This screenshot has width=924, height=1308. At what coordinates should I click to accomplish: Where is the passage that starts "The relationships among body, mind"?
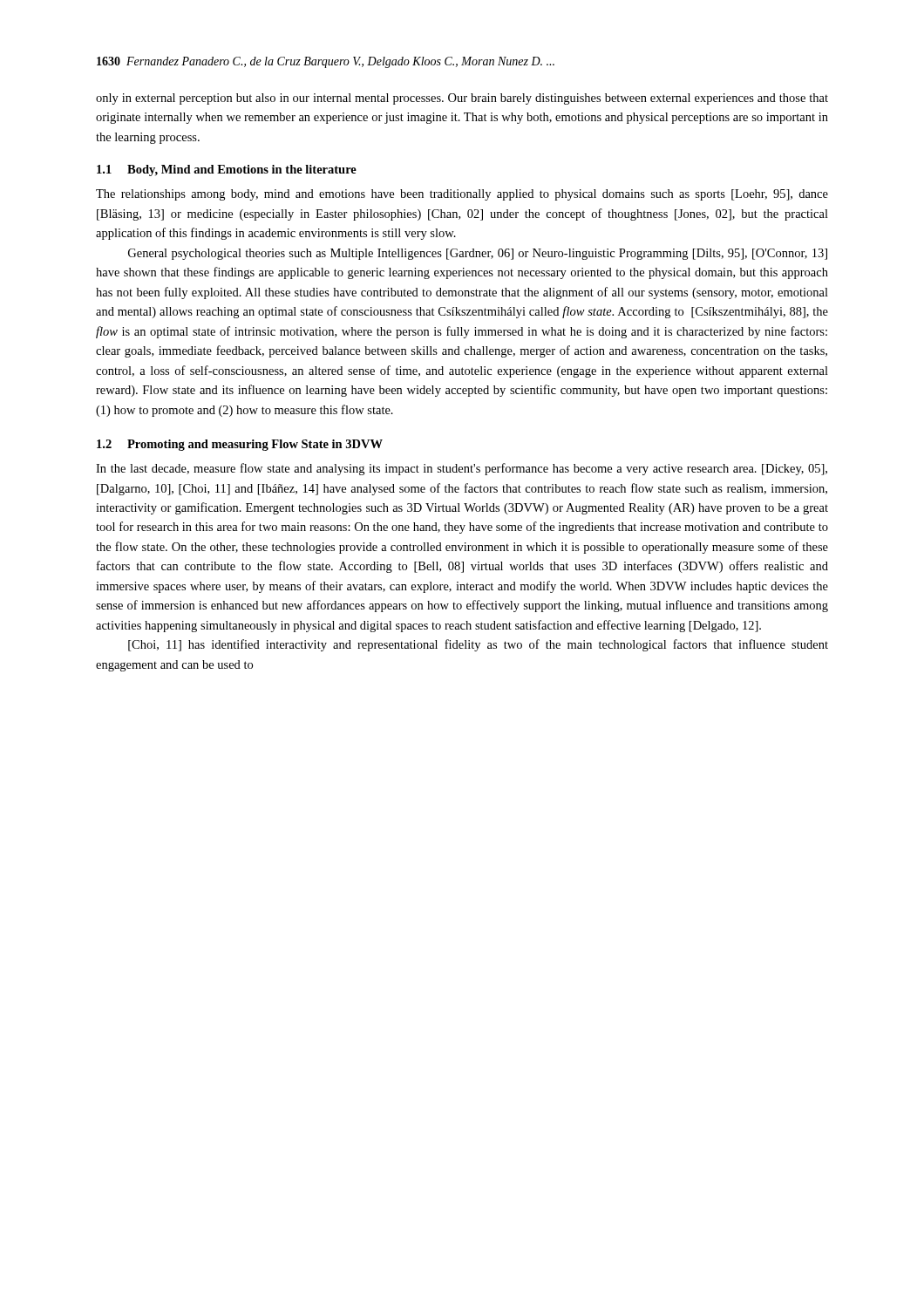point(462,302)
